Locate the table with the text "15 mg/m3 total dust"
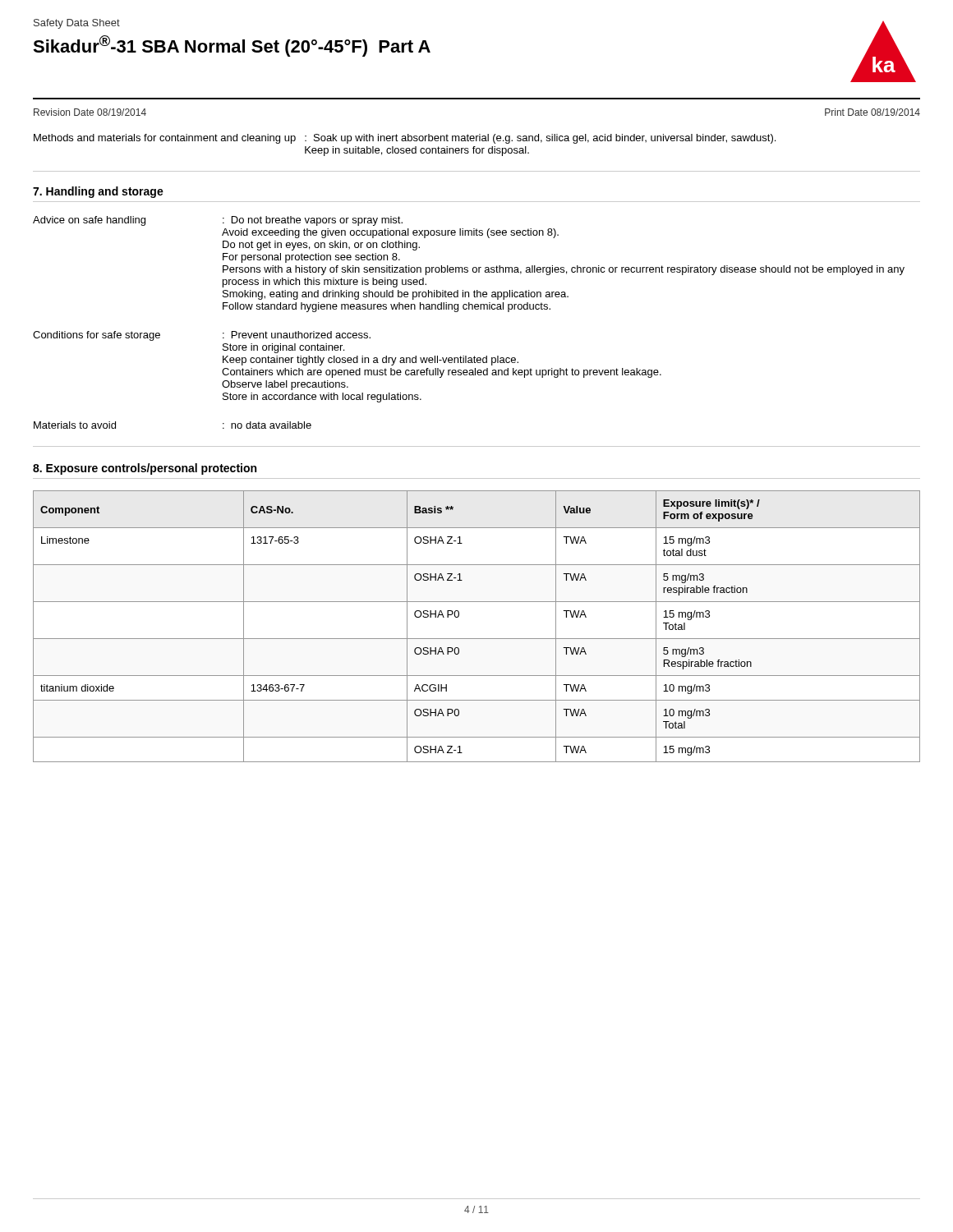 (x=476, y=626)
